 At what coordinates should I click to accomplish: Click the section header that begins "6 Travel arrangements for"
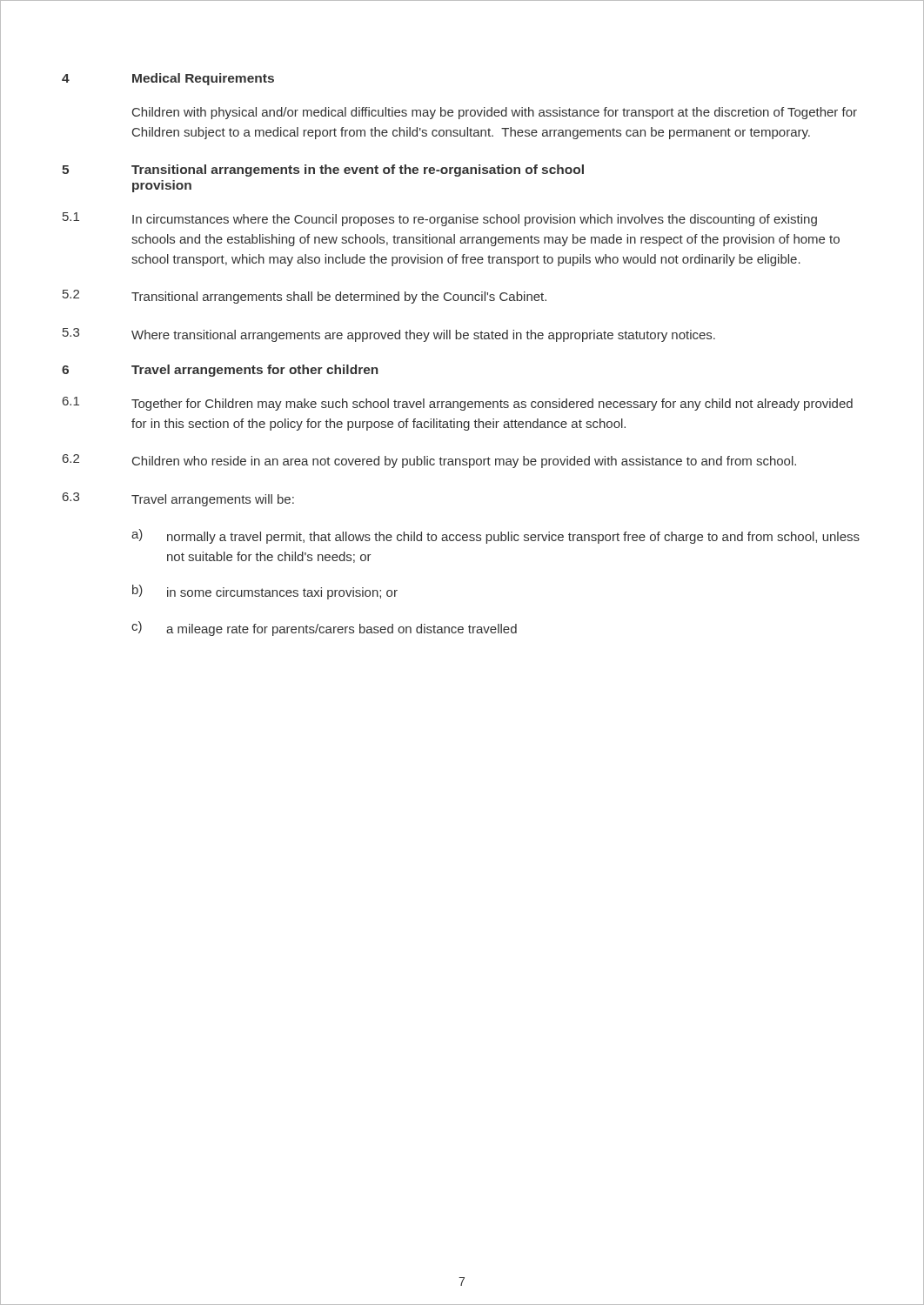[220, 370]
